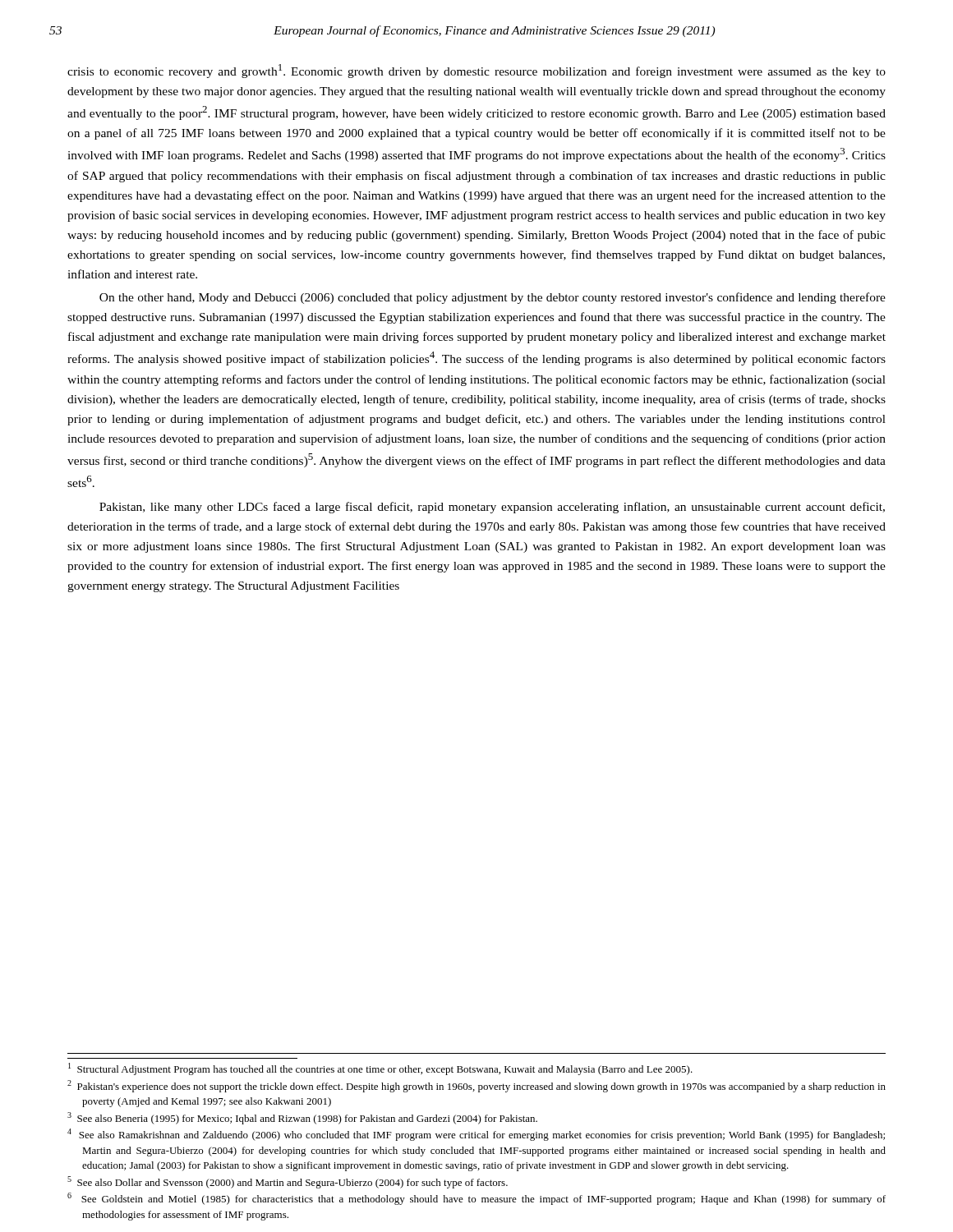The height and width of the screenshot is (1232, 953).
Task: Find the block starting "5 See also Dollar"
Action: 288,1182
